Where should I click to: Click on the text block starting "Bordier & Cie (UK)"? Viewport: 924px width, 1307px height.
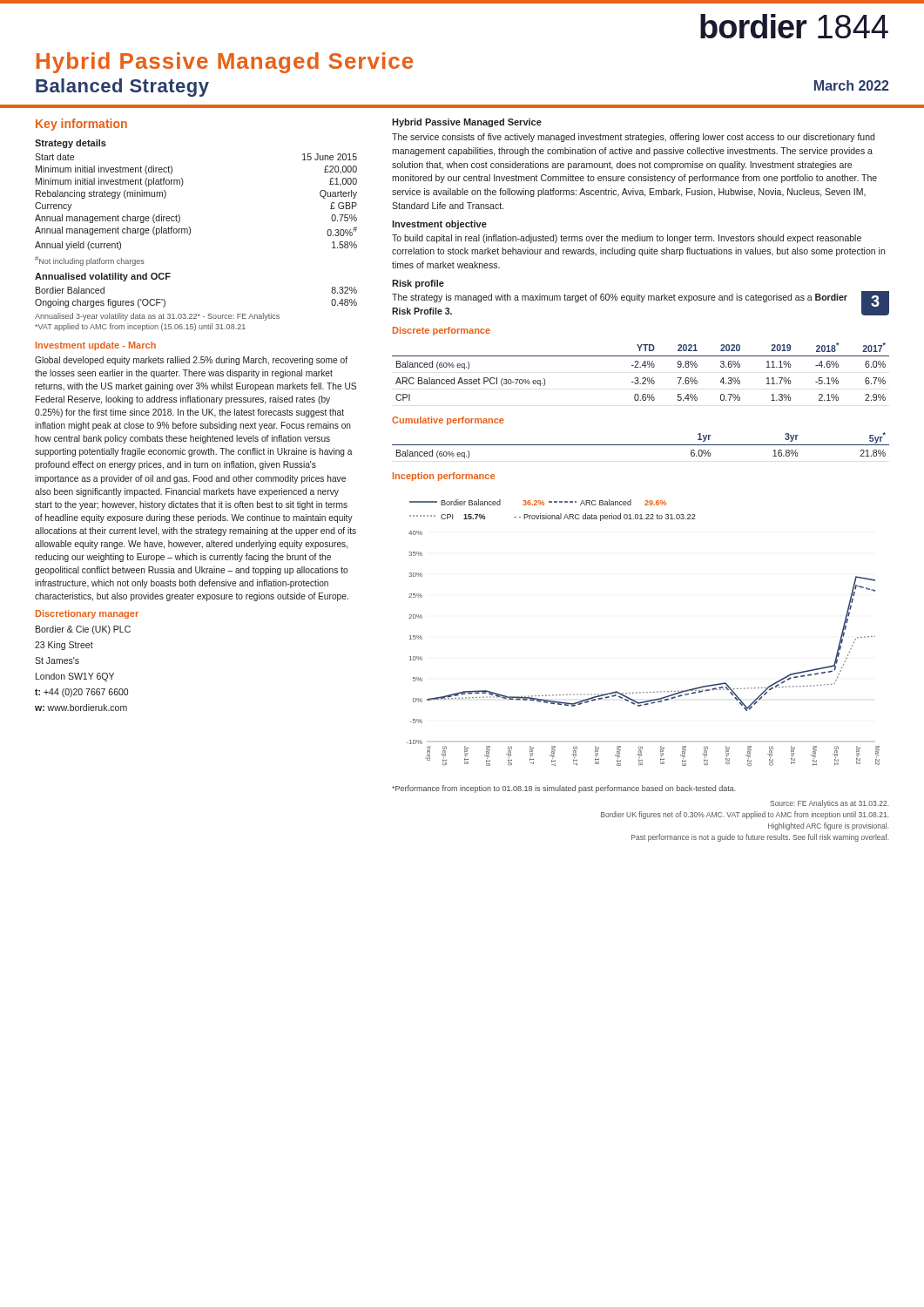coord(83,668)
